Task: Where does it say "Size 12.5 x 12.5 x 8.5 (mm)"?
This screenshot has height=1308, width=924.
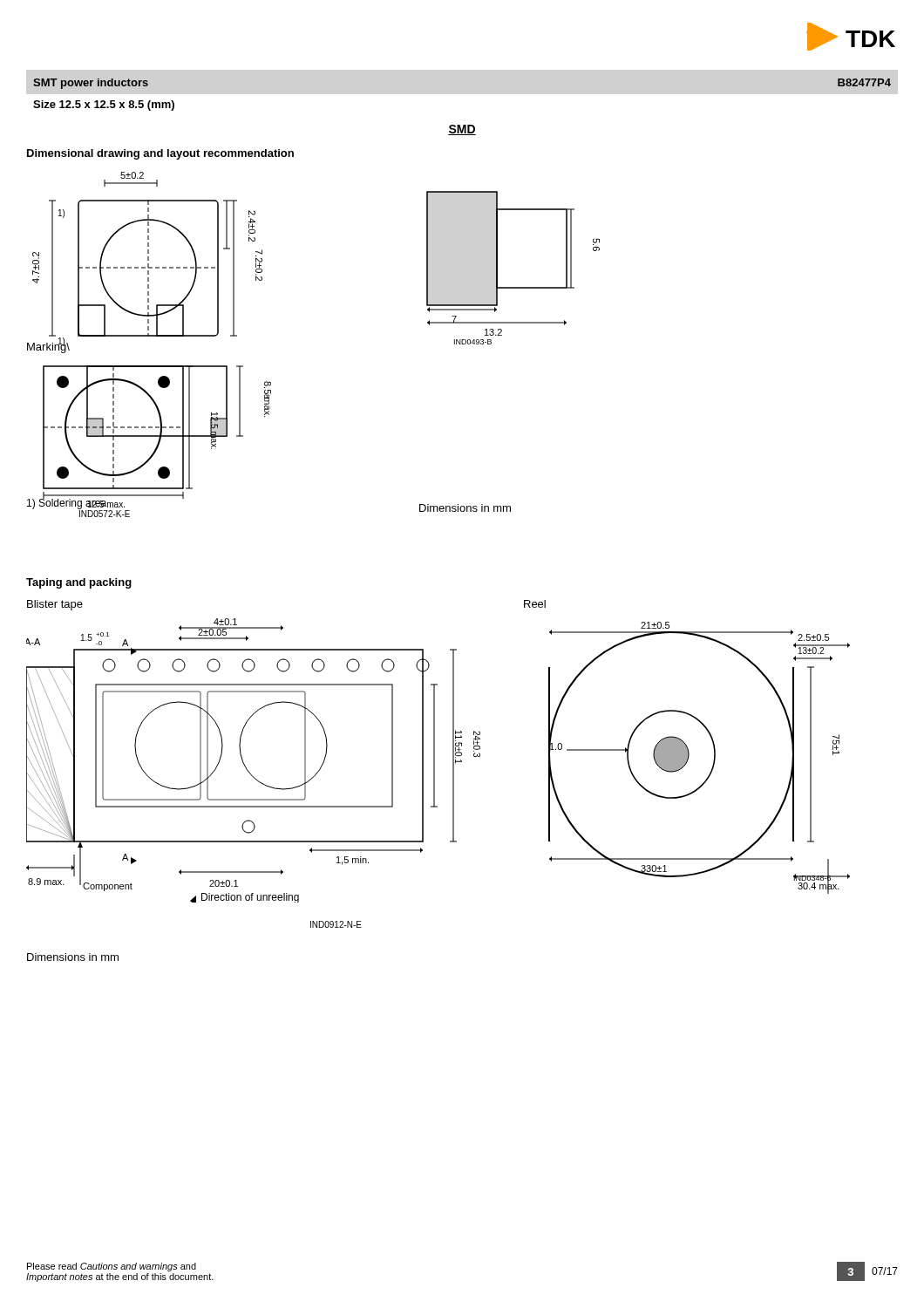Action: click(104, 104)
